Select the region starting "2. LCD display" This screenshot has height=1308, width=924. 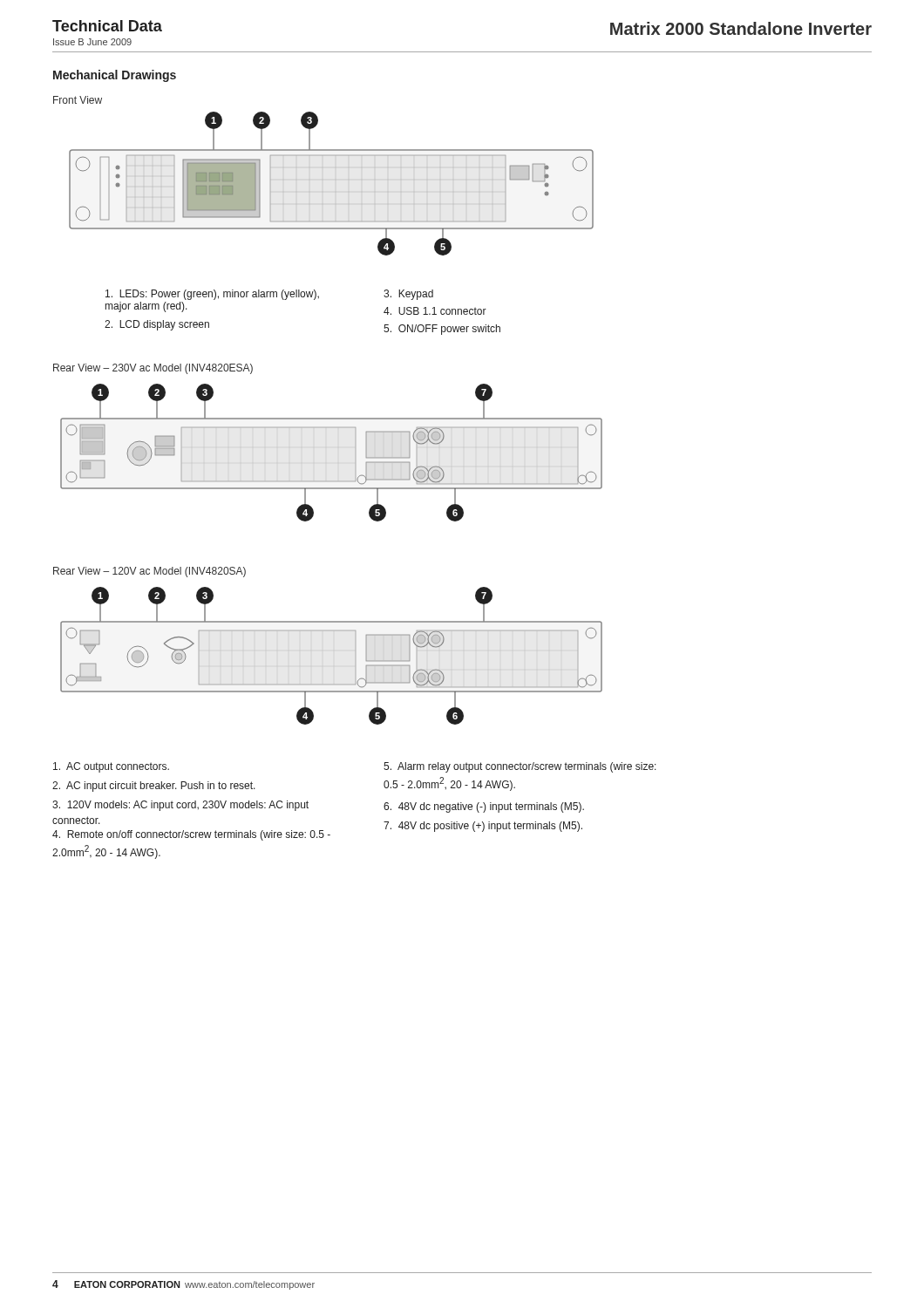(x=157, y=324)
